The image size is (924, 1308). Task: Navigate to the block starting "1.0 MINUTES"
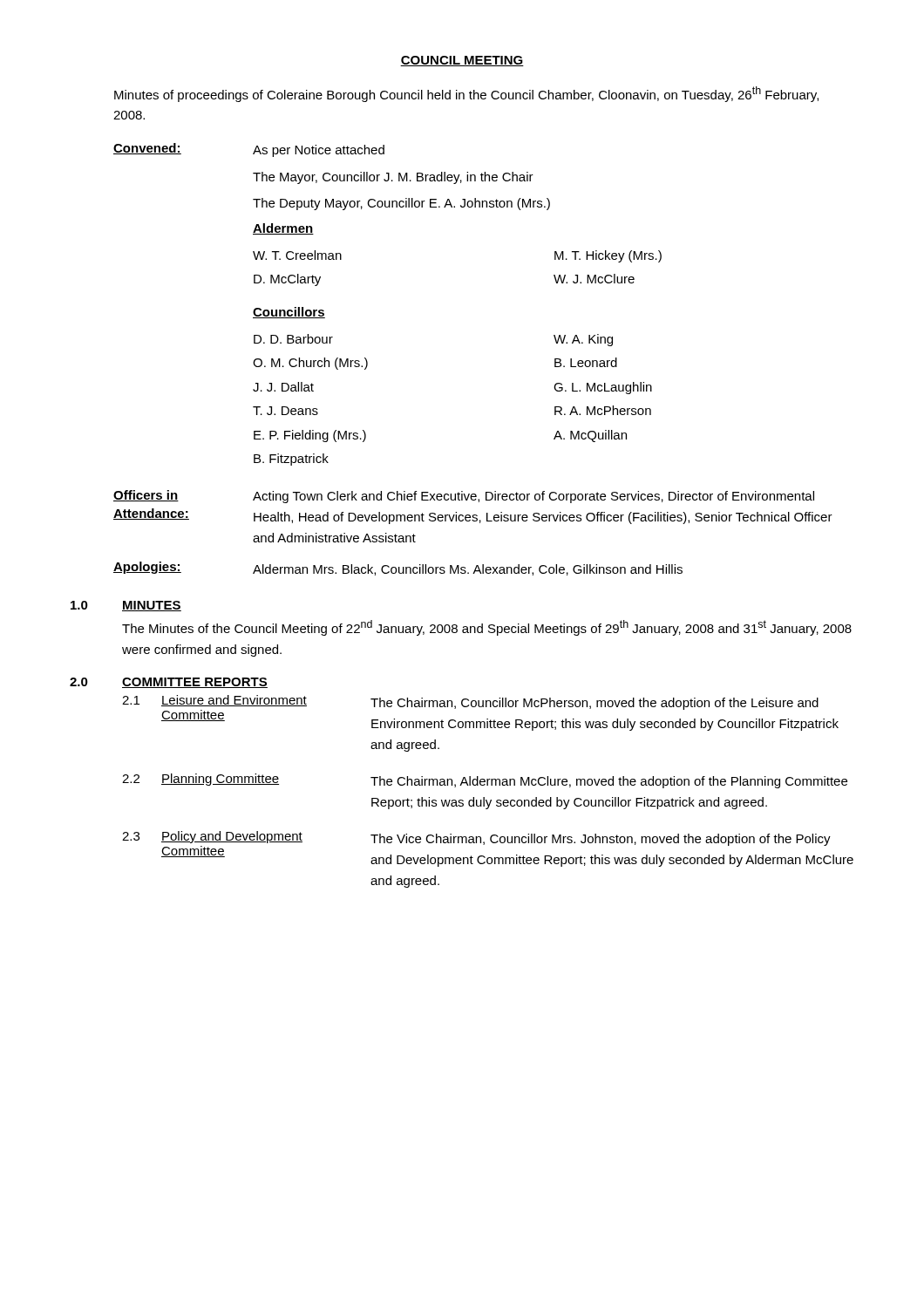pyautogui.click(x=125, y=604)
